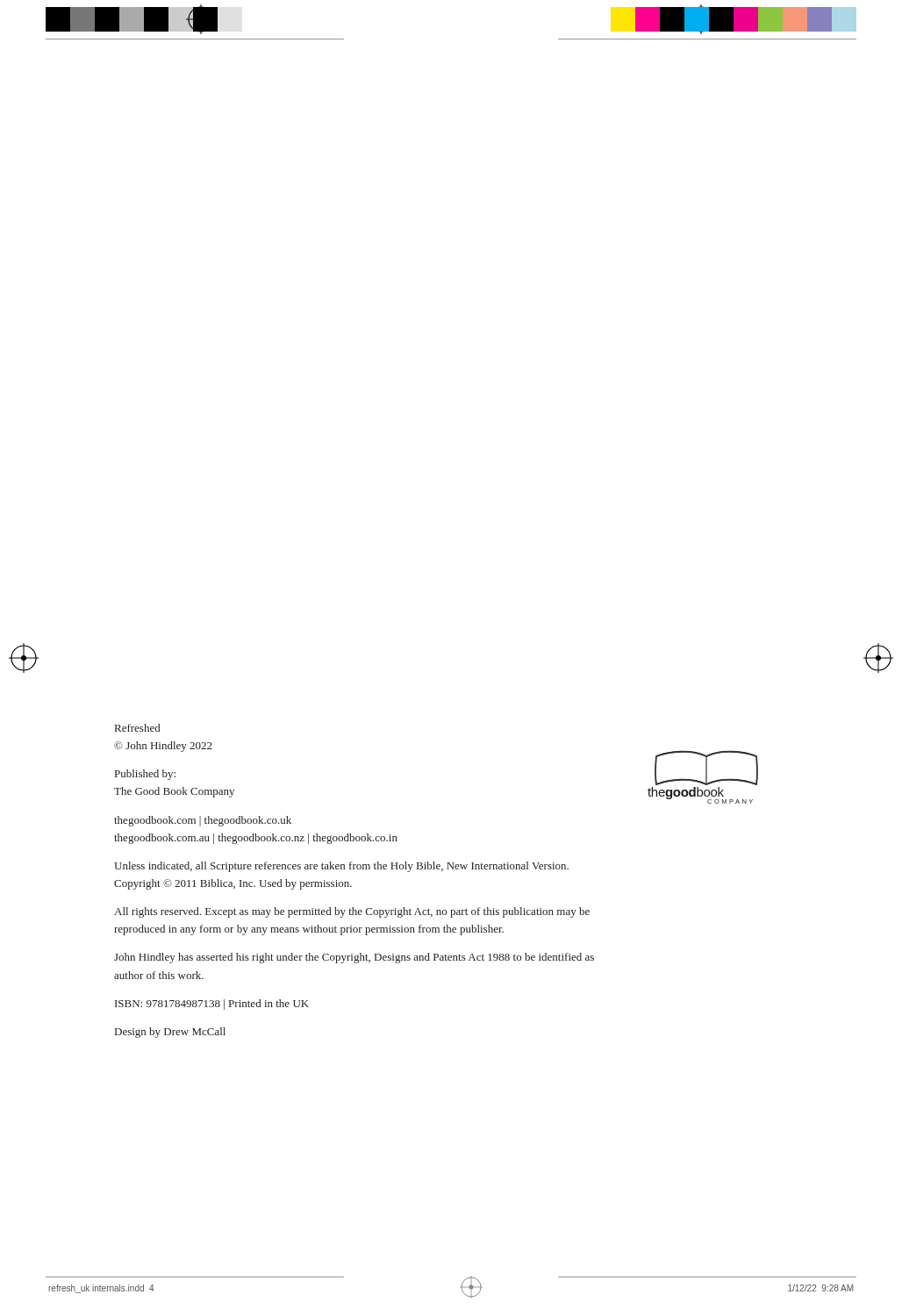This screenshot has width=902, height=1316.
Task: Point to the text block starting "Design by Drew McCall"
Action: click(x=170, y=1033)
